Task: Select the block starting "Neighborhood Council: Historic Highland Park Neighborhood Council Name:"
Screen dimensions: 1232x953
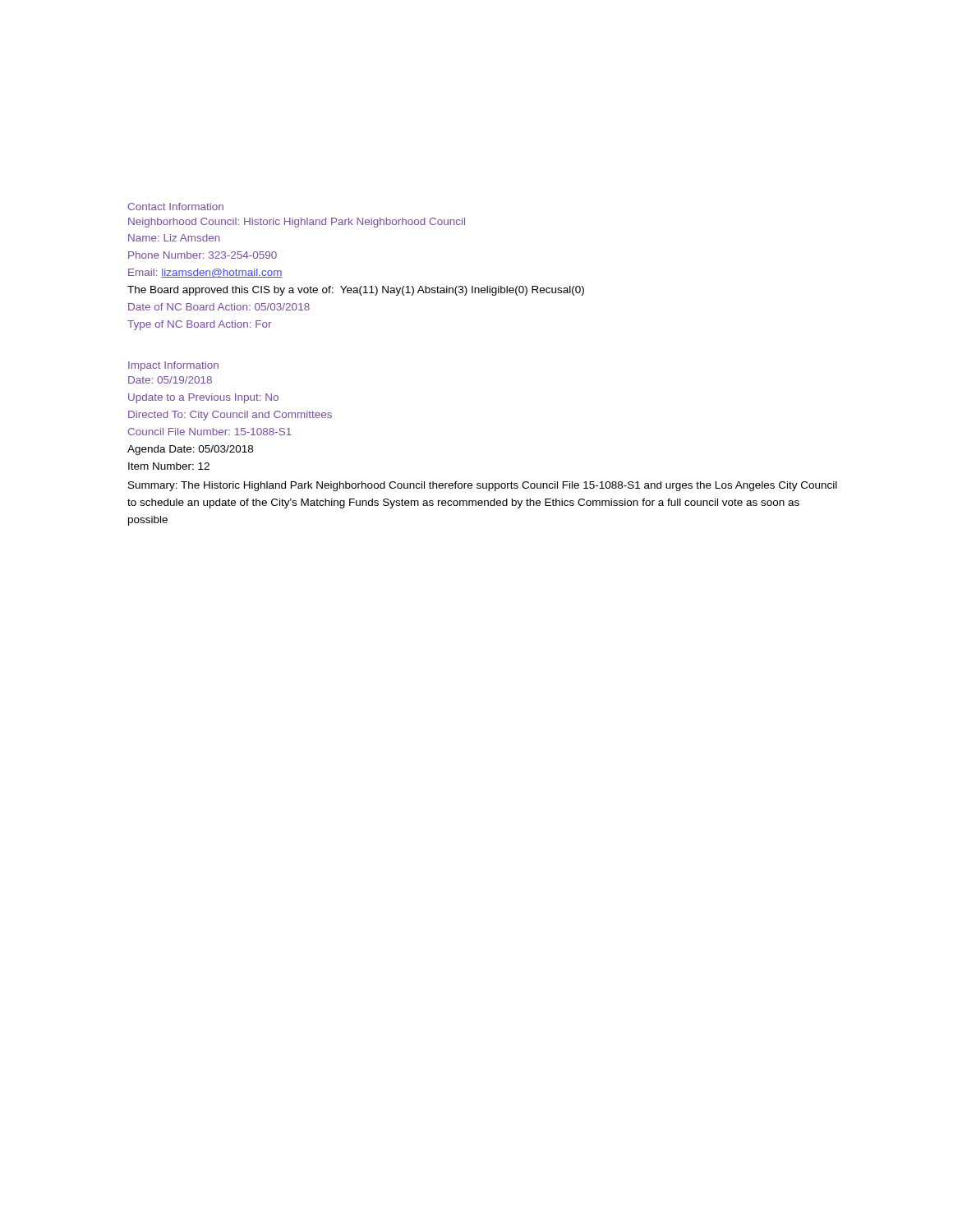Action: pos(297,223)
